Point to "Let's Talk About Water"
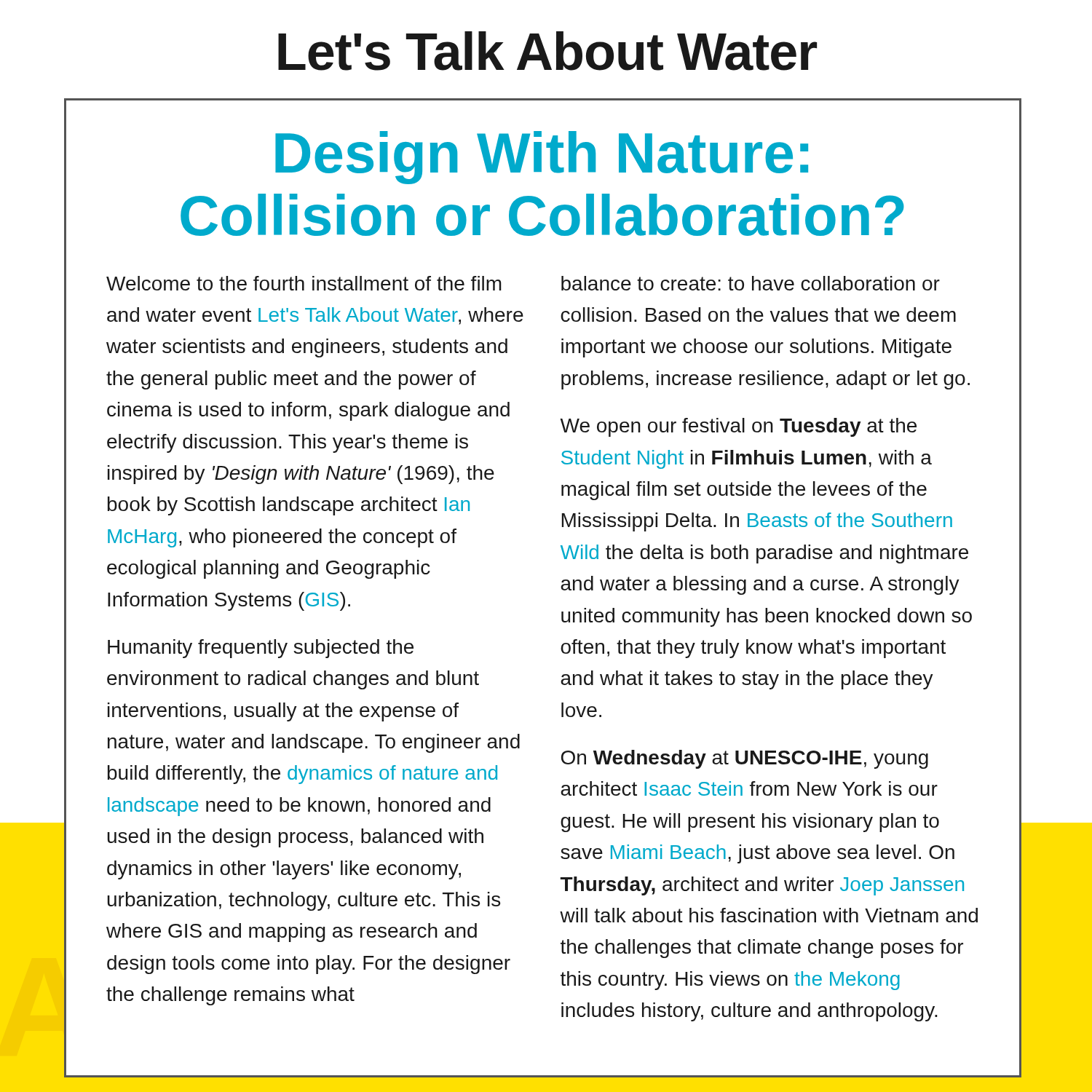 pyautogui.click(x=546, y=52)
